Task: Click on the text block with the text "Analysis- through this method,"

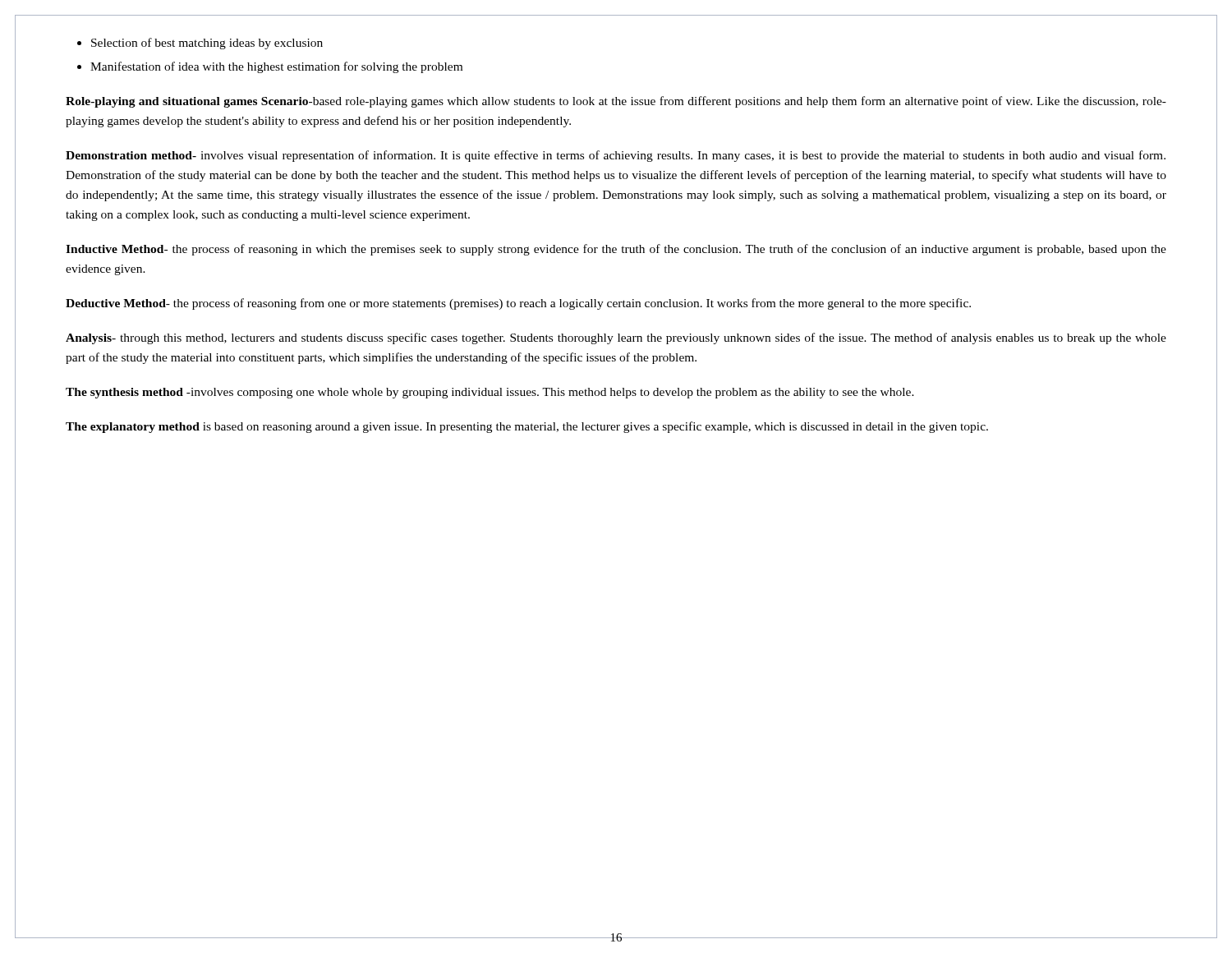Action: [616, 347]
